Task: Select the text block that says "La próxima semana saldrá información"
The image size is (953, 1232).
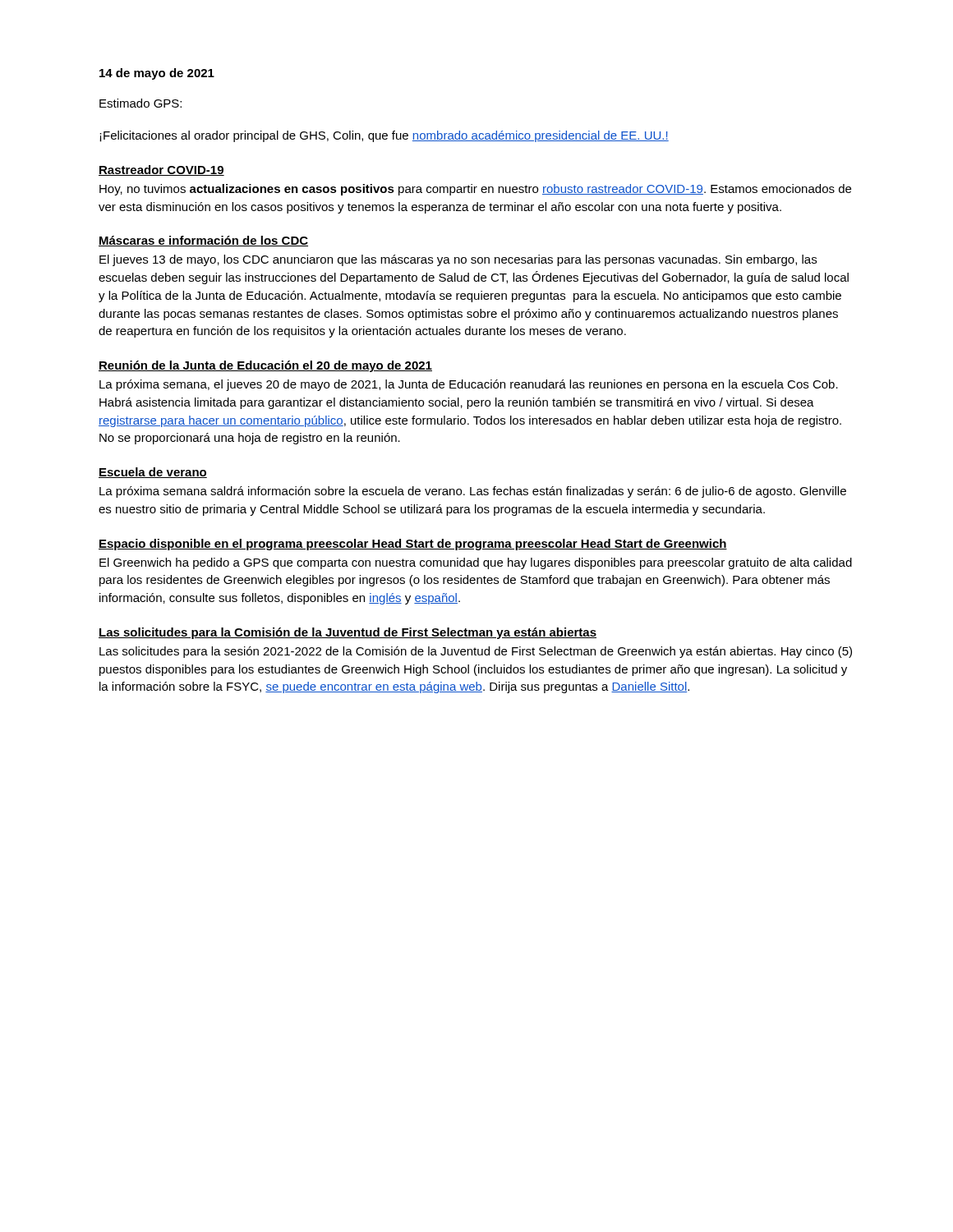Action: (x=473, y=500)
